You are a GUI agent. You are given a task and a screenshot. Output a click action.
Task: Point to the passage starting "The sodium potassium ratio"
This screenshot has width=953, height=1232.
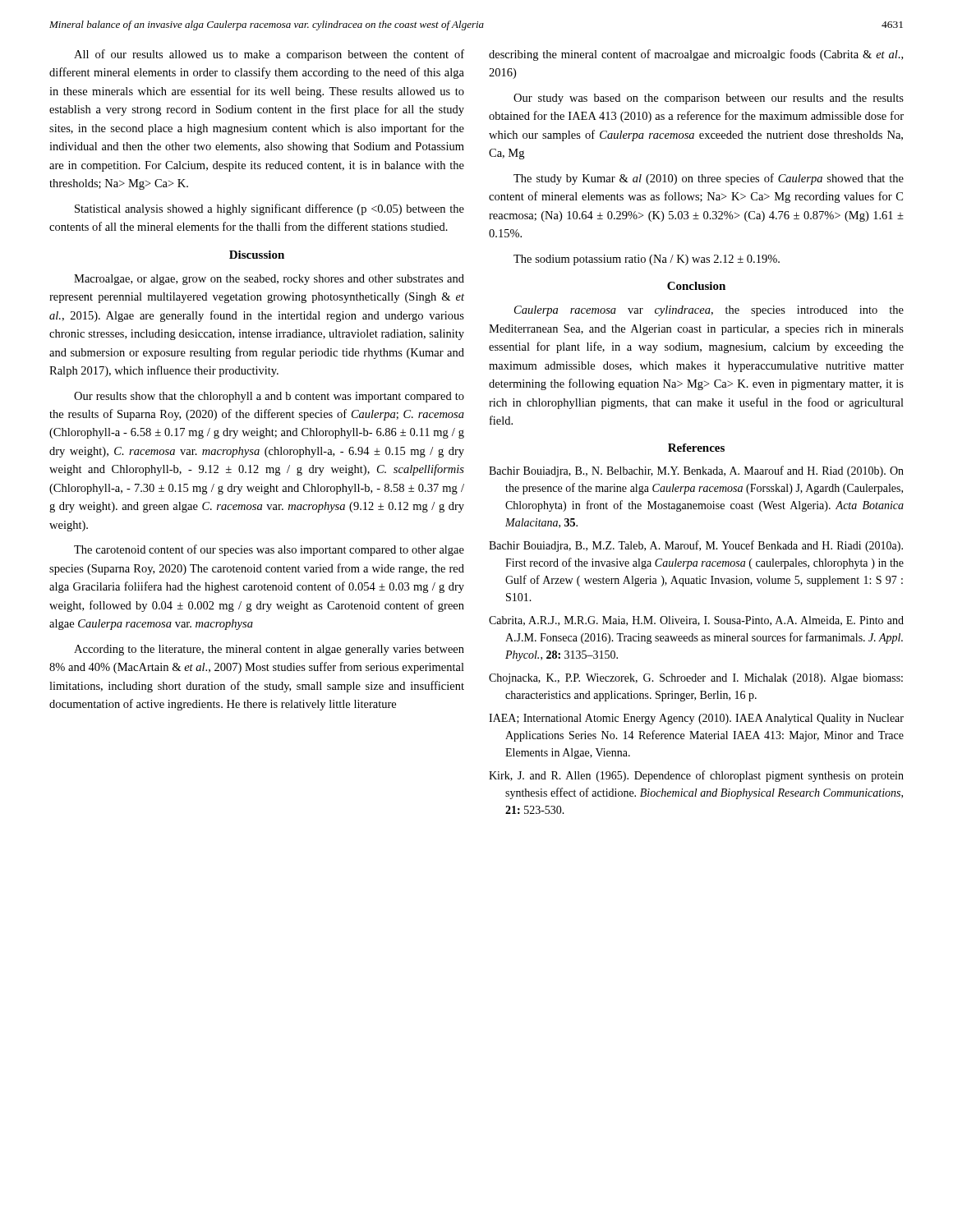tap(696, 259)
